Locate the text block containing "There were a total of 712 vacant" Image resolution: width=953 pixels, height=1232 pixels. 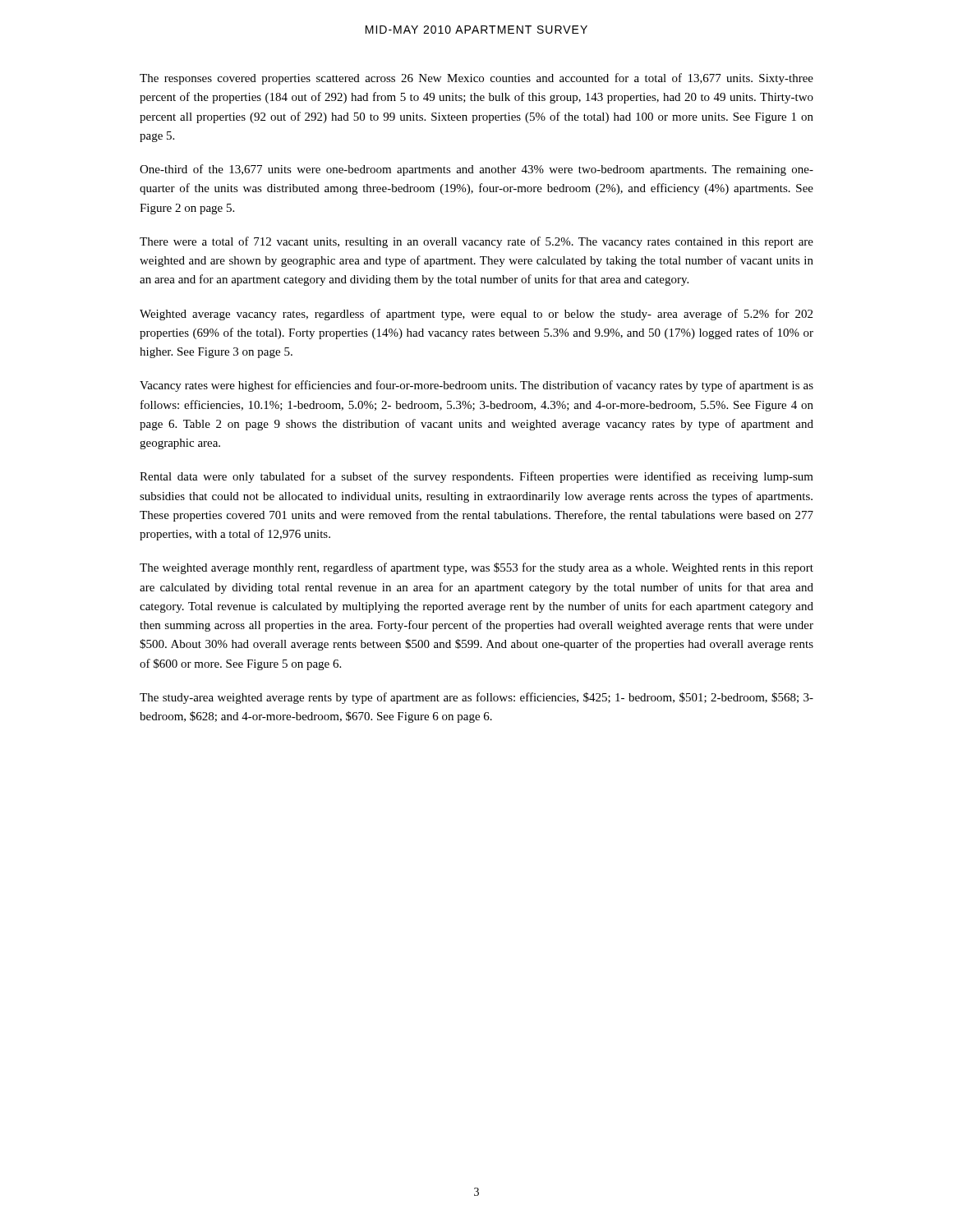[x=476, y=260]
